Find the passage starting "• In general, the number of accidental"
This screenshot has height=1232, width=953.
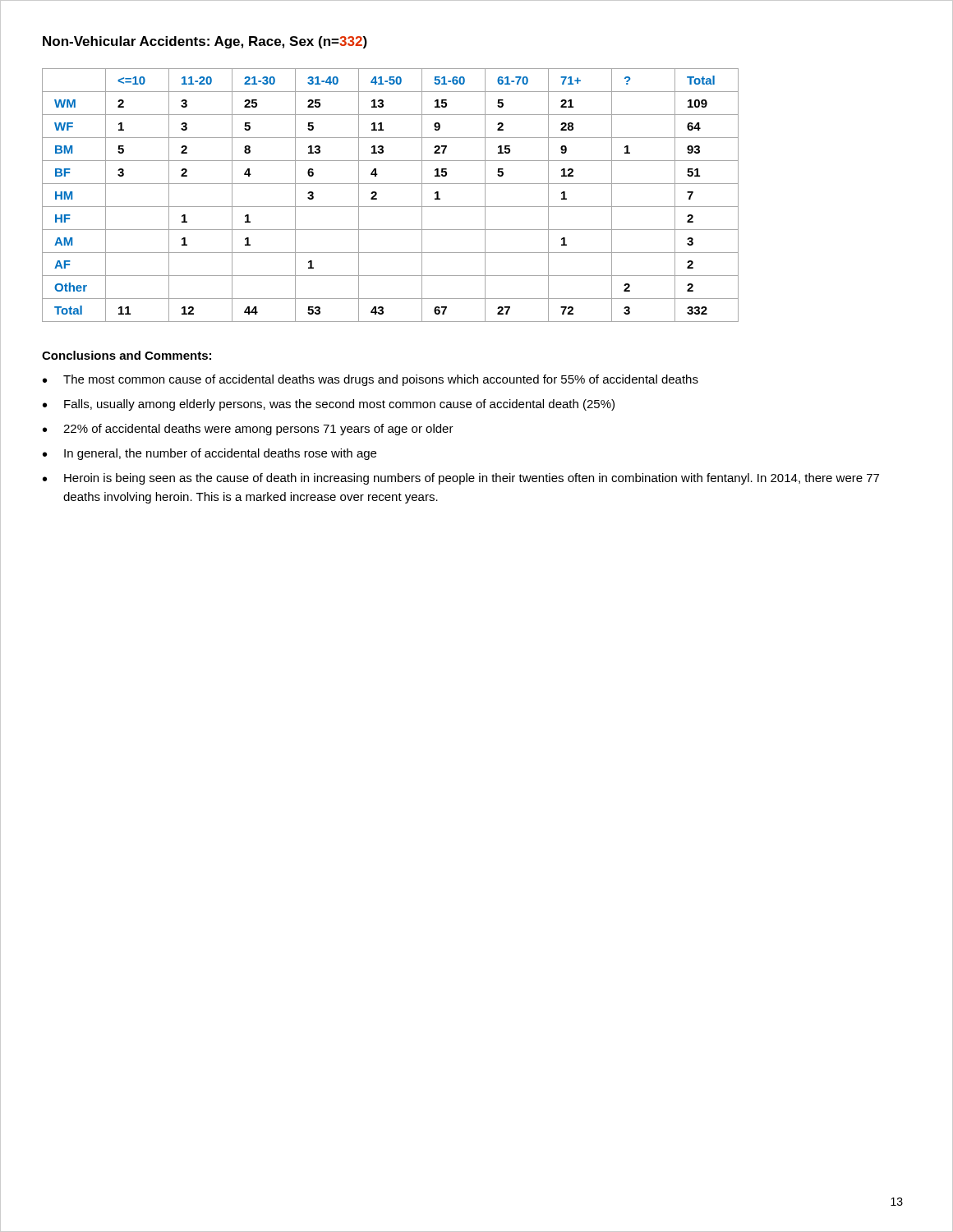pyautogui.click(x=209, y=454)
